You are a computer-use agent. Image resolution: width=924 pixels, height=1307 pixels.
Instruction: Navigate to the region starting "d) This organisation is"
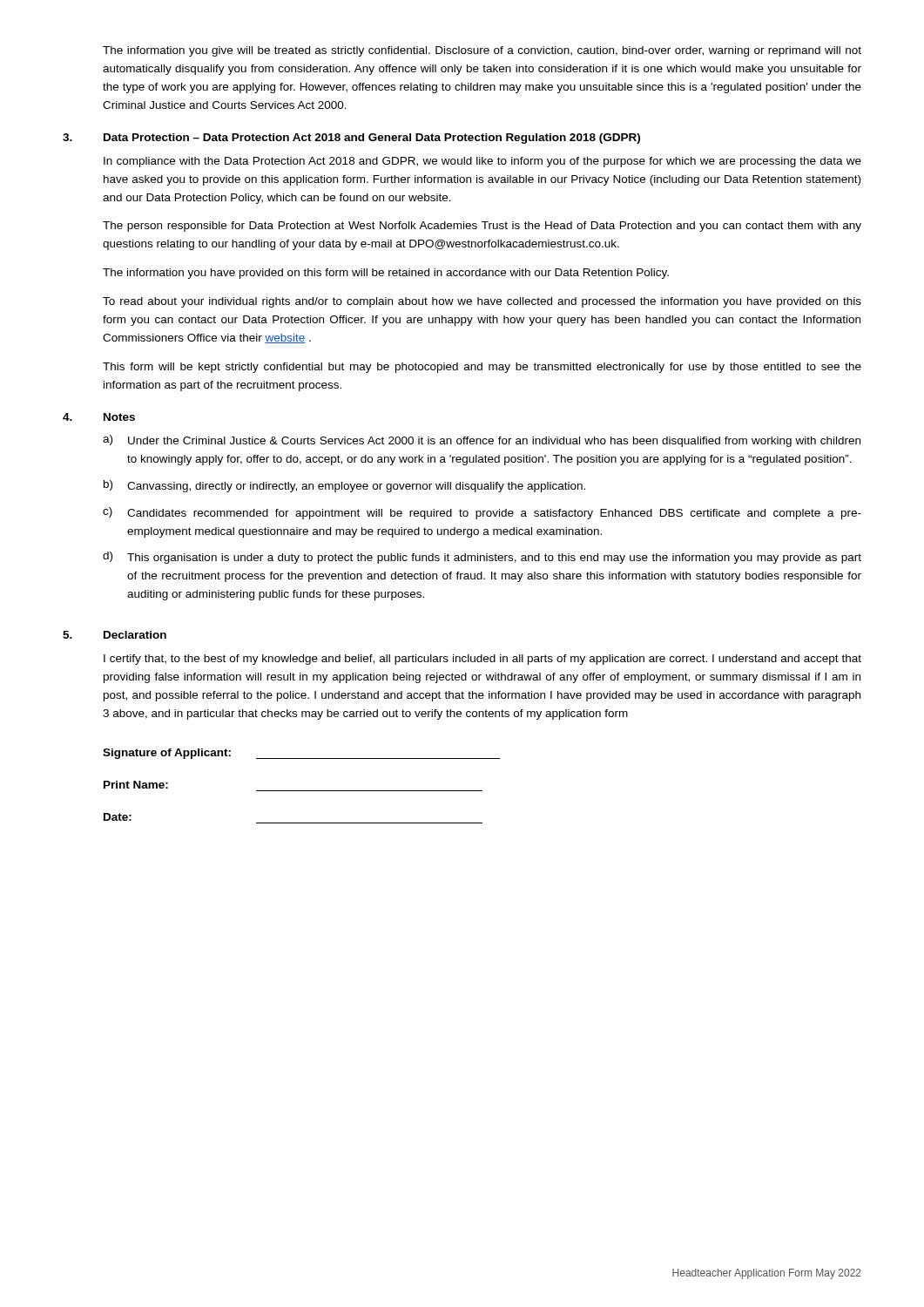point(482,577)
